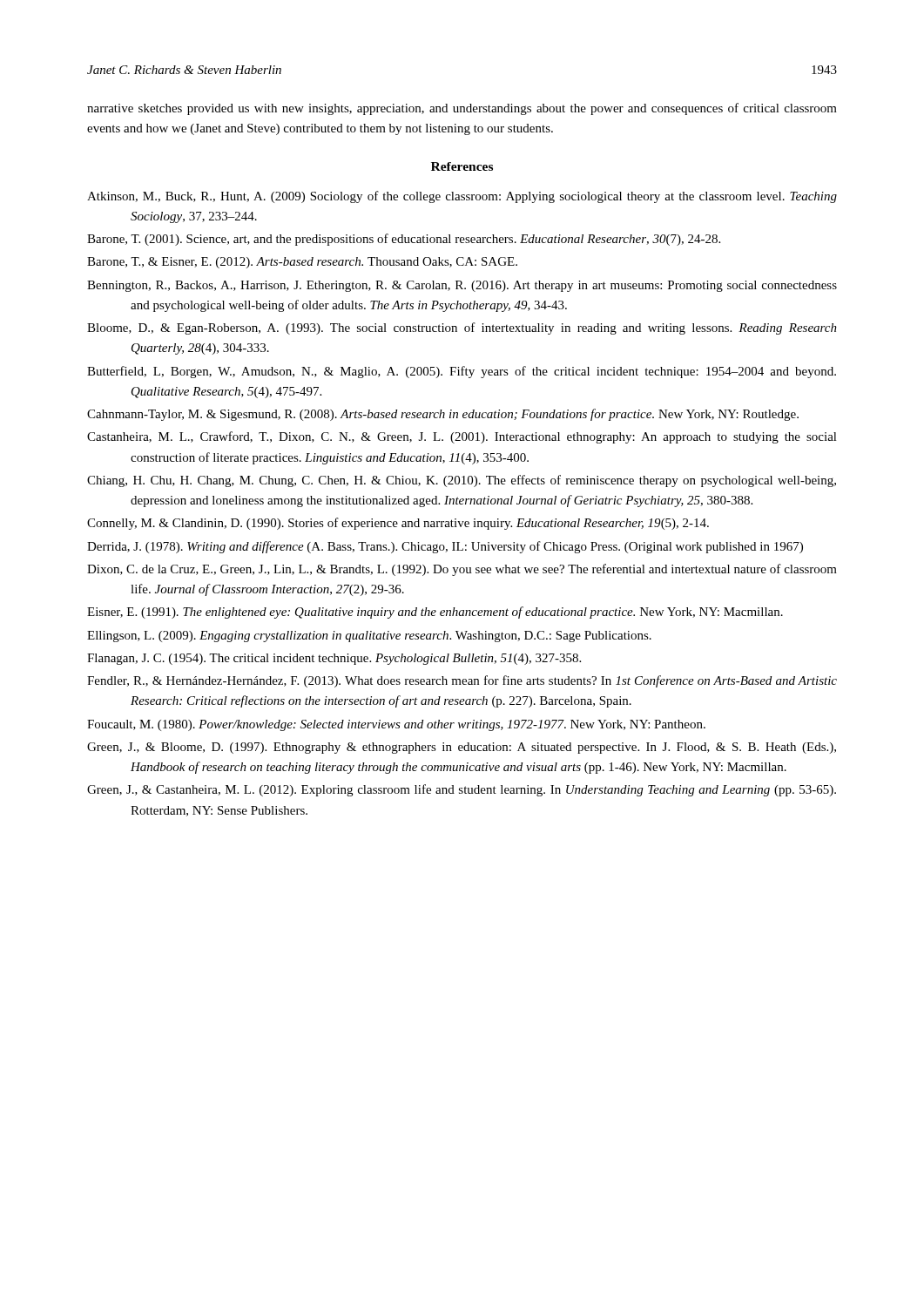Locate the list item that says "Bennington, R., Backos, A., Harrison, J. Etherington, R."

(x=462, y=295)
